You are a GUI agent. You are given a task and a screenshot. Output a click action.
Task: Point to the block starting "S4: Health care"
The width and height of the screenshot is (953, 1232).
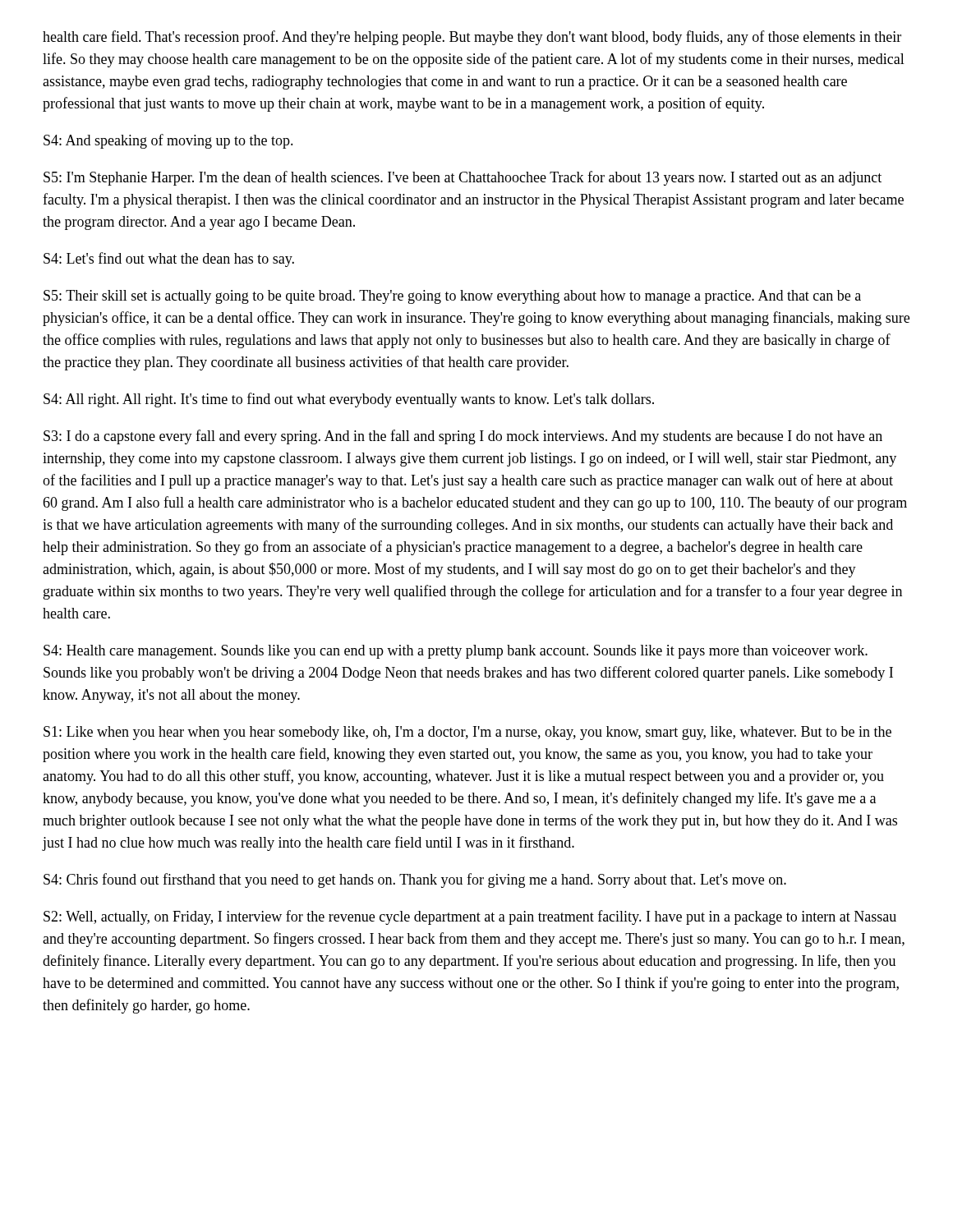pos(468,673)
